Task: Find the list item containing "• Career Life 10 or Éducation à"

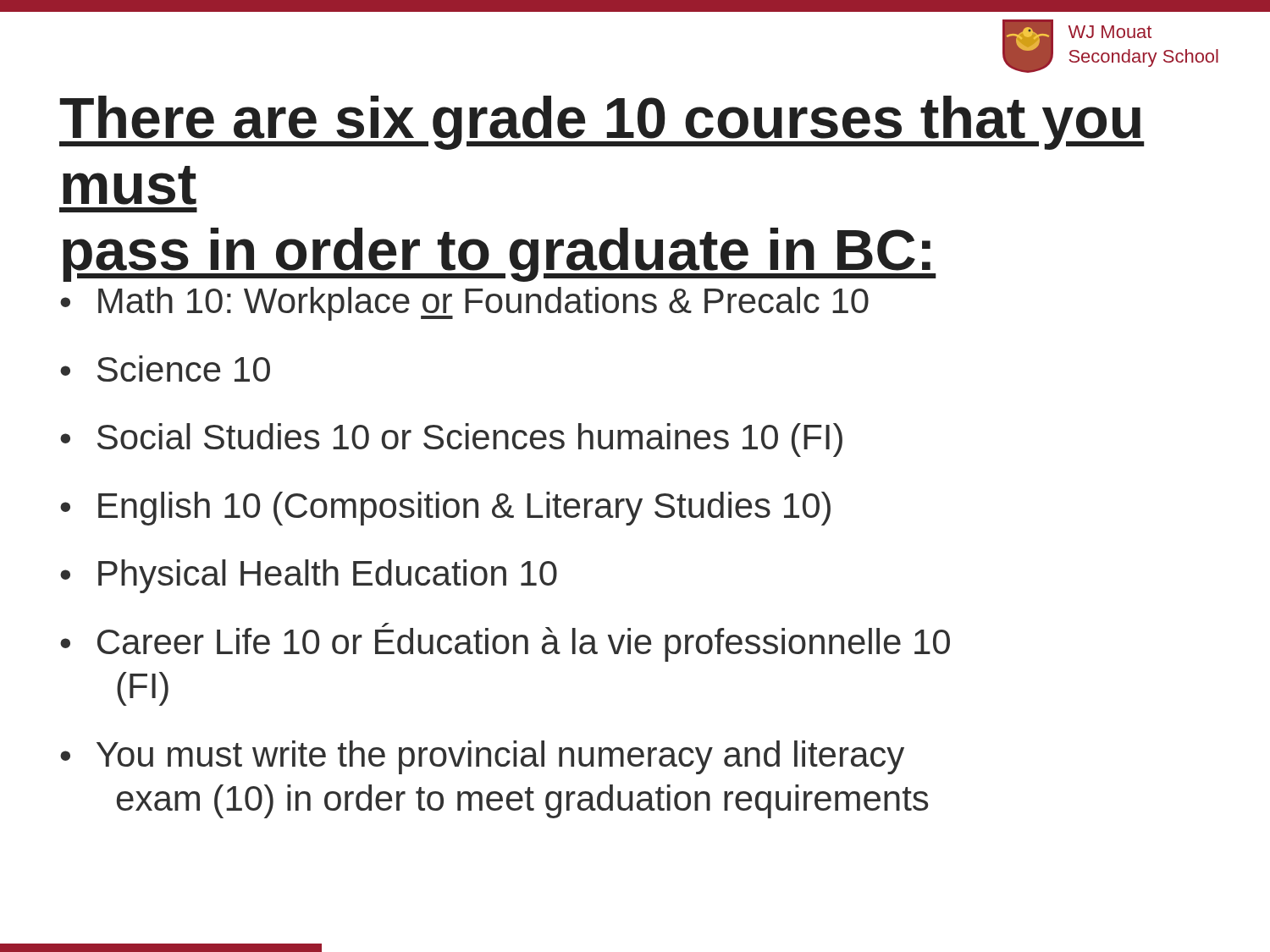Action: click(505, 664)
